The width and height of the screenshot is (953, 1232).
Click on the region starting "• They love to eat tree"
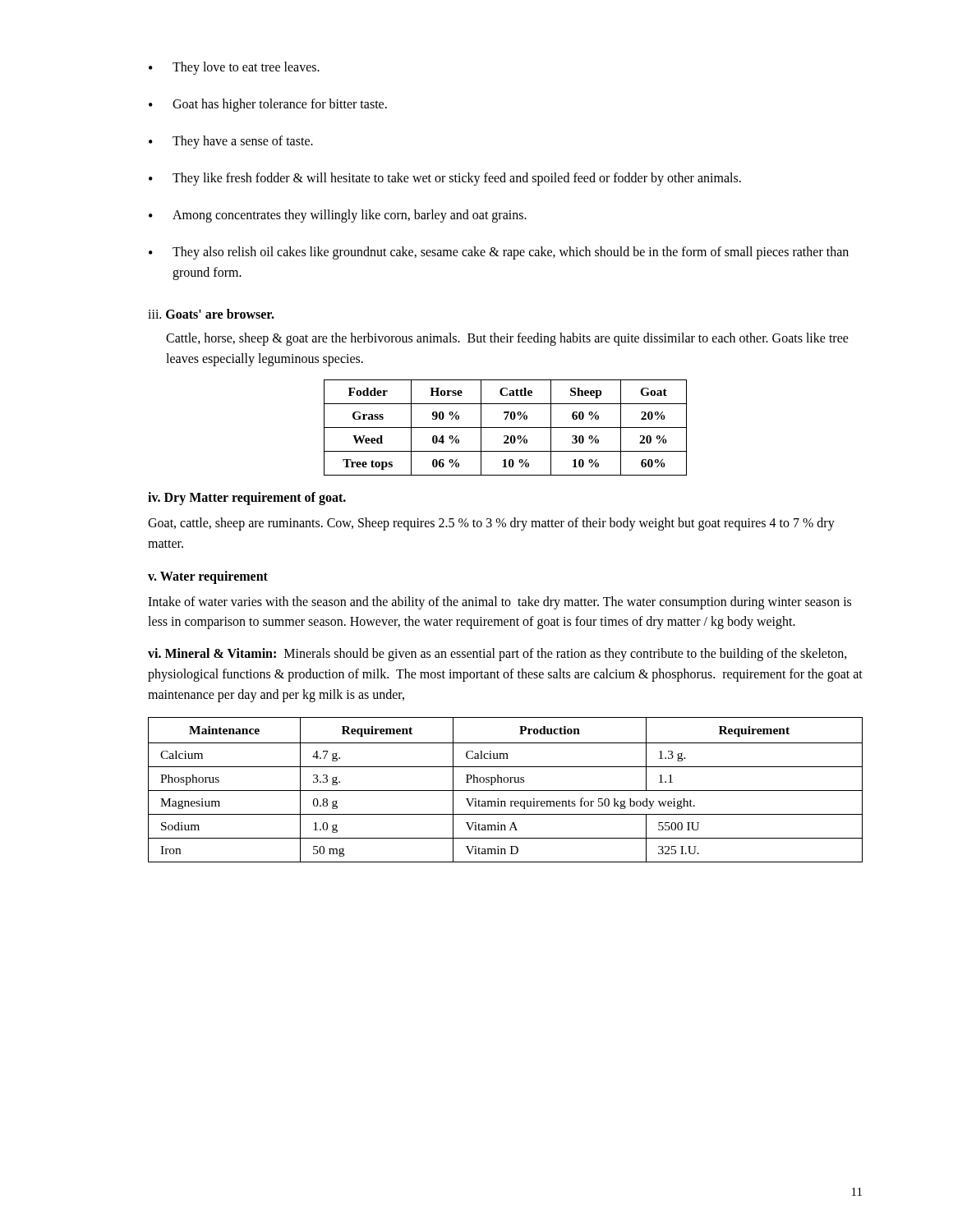(234, 68)
